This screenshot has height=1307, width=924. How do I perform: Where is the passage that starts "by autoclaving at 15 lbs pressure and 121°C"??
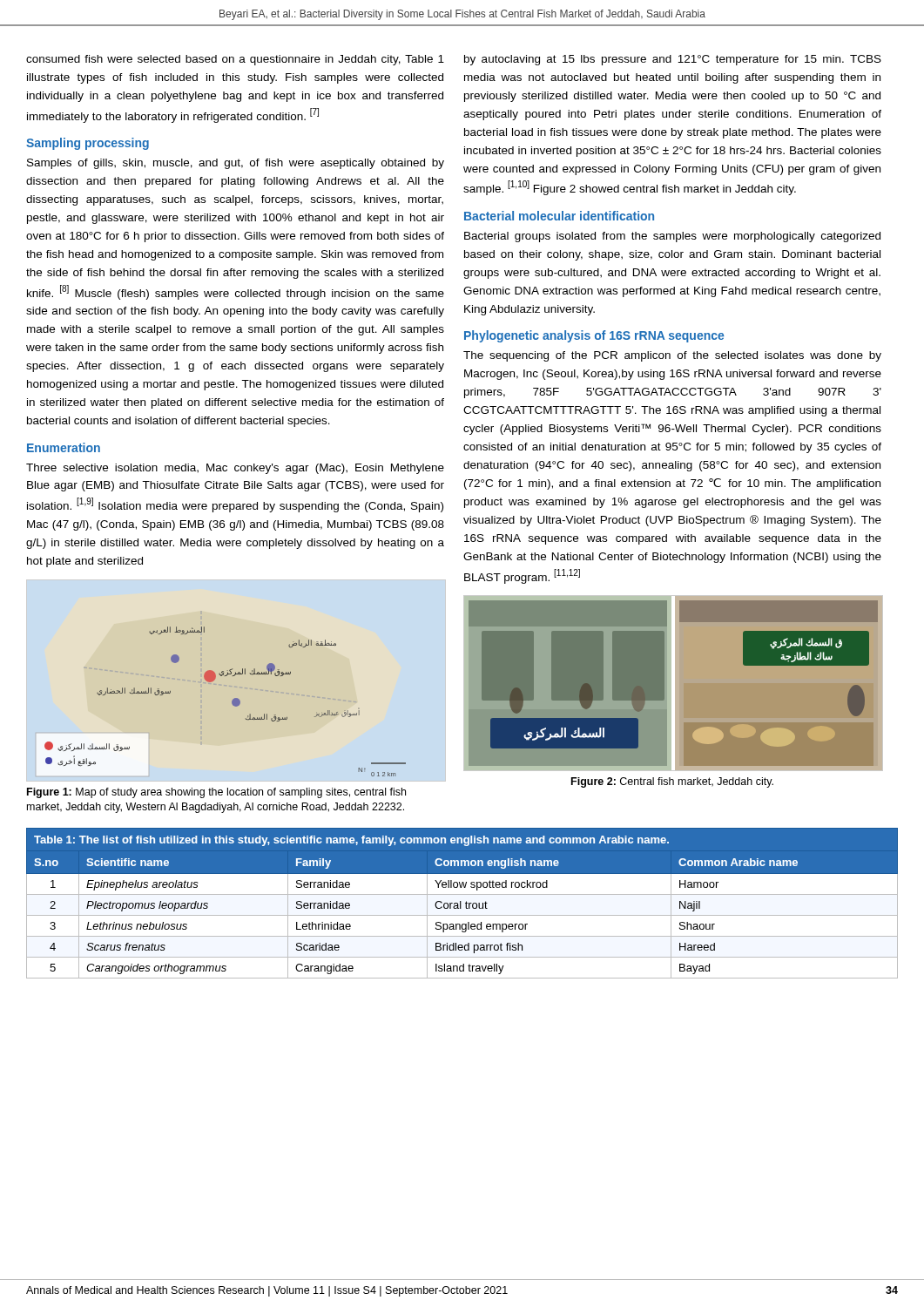tap(672, 125)
